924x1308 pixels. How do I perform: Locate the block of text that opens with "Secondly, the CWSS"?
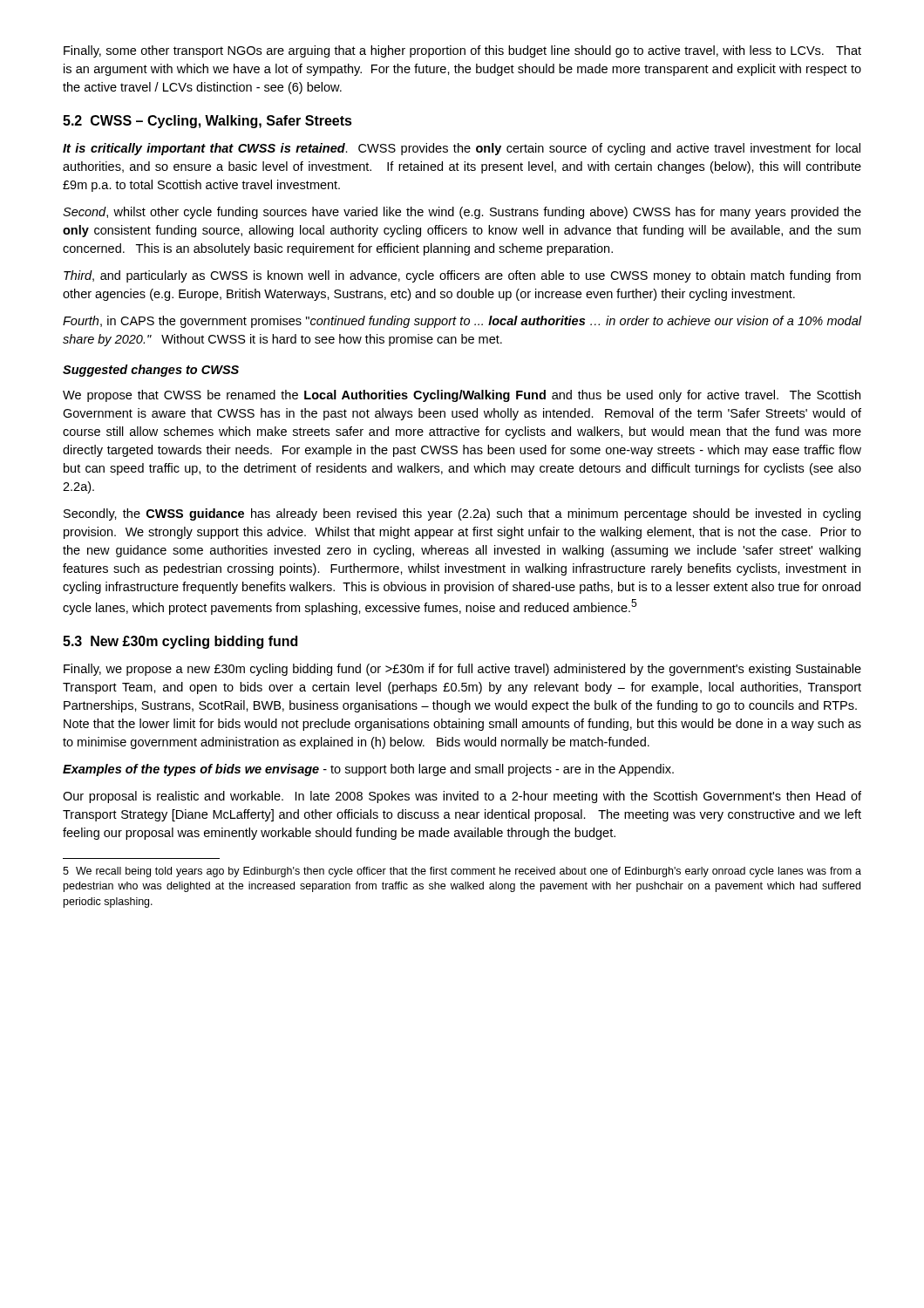point(462,561)
